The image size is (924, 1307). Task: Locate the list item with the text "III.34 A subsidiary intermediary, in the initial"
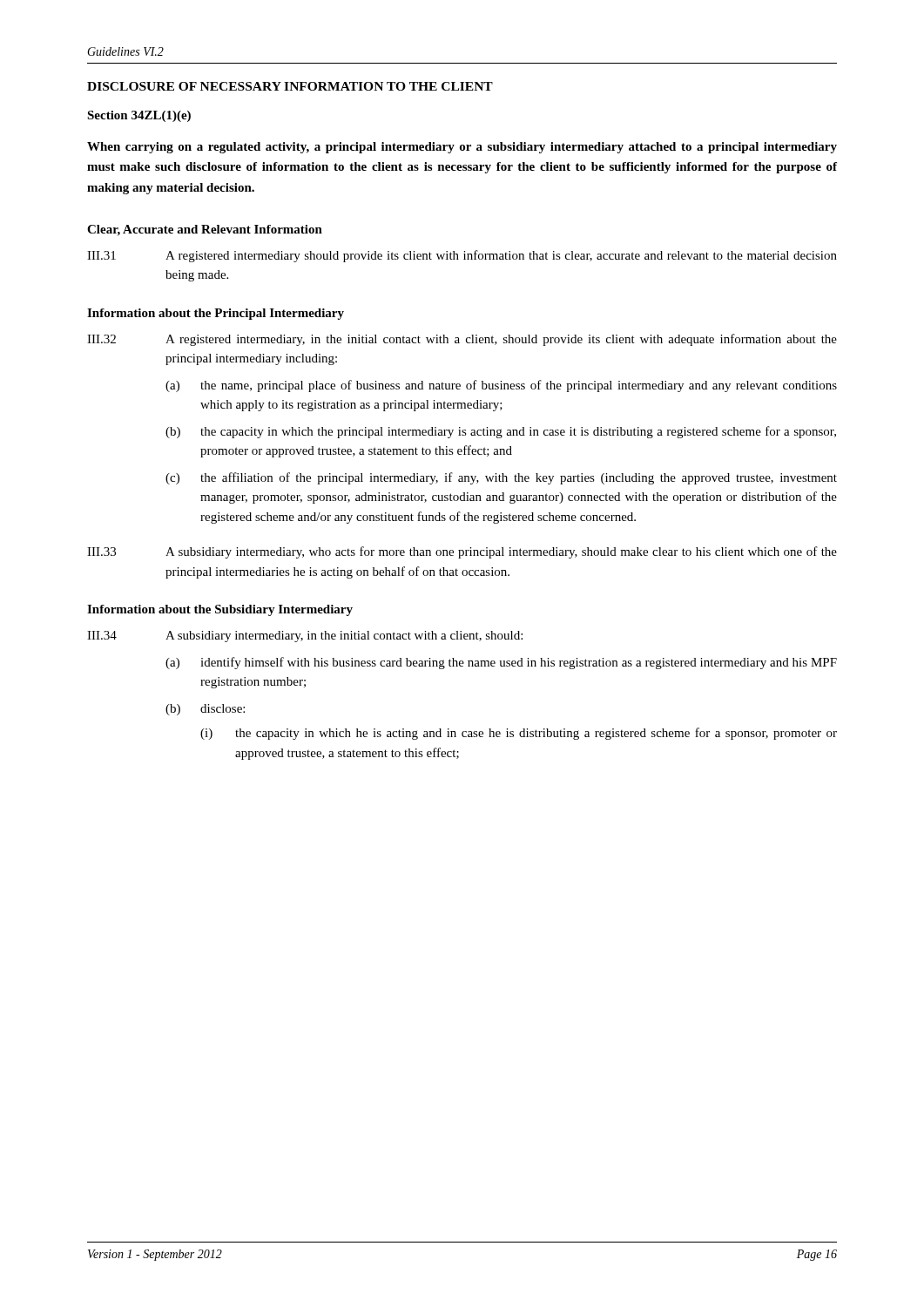pos(305,637)
